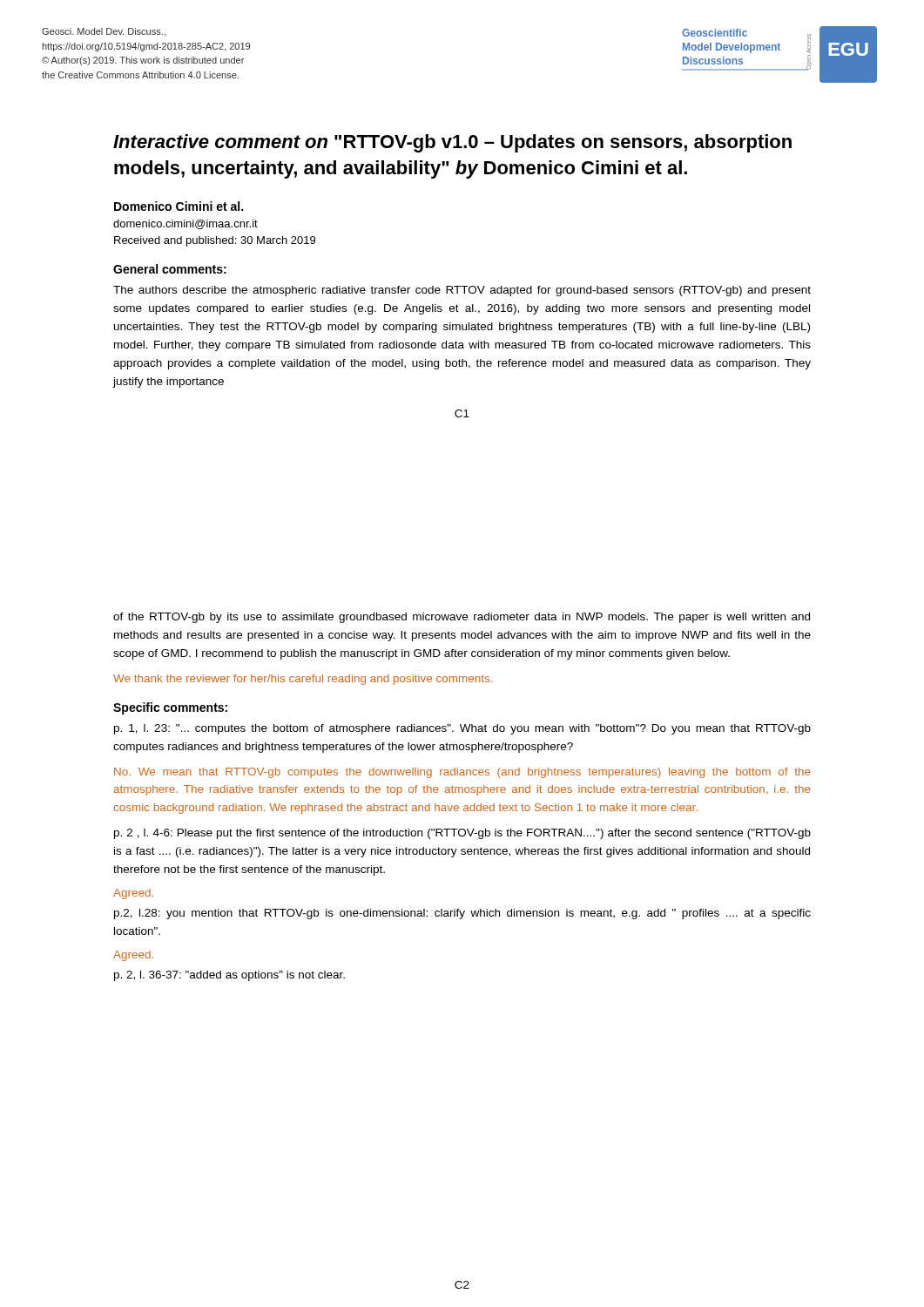Click on the logo
The height and width of the screenshot is (1307, 924).
(x=782, y=56)
